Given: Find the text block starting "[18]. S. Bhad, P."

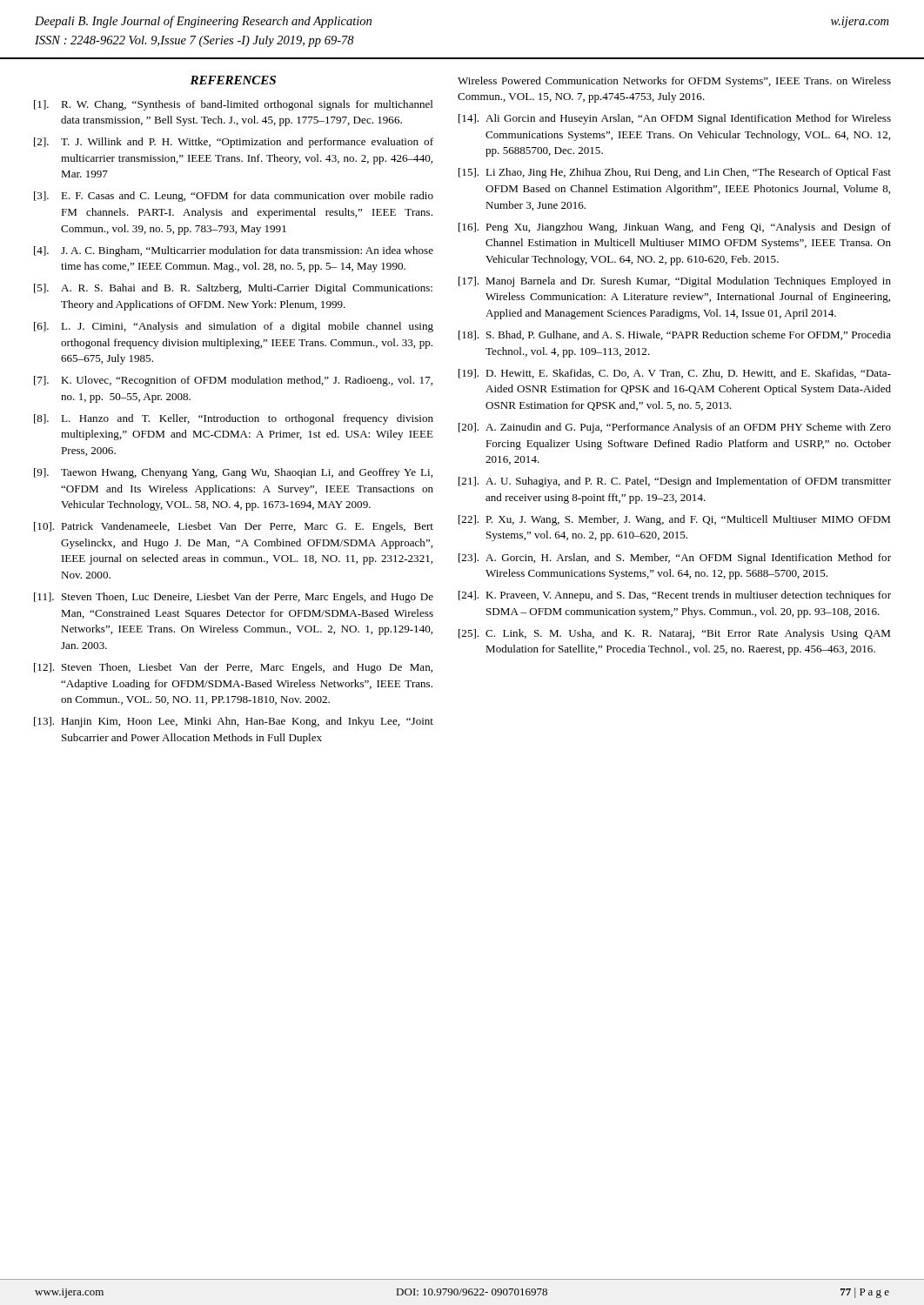Looking at the screenshot, I should click(674, 343).
